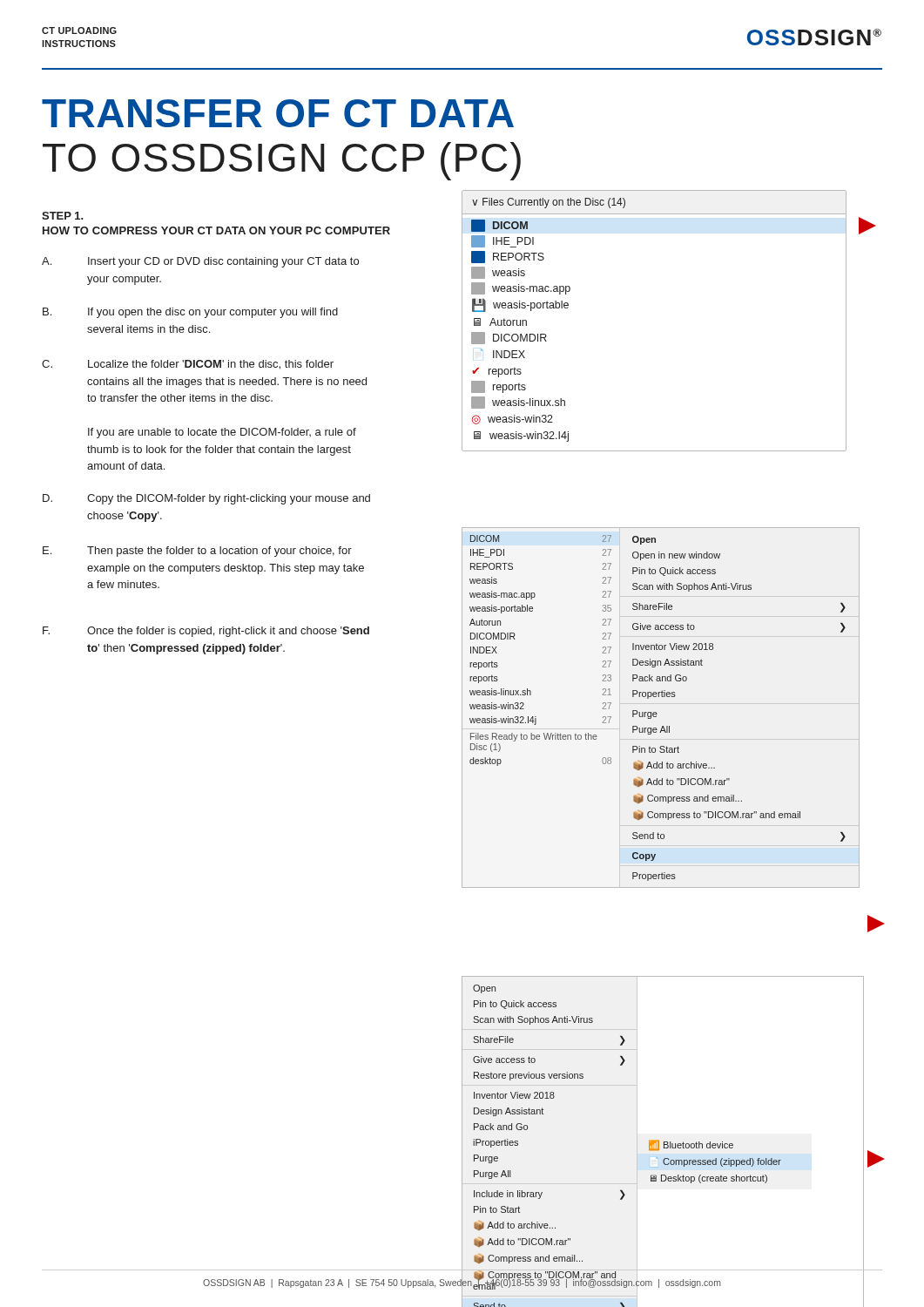Select the list item with the text "F. Once the folder"

207,639
